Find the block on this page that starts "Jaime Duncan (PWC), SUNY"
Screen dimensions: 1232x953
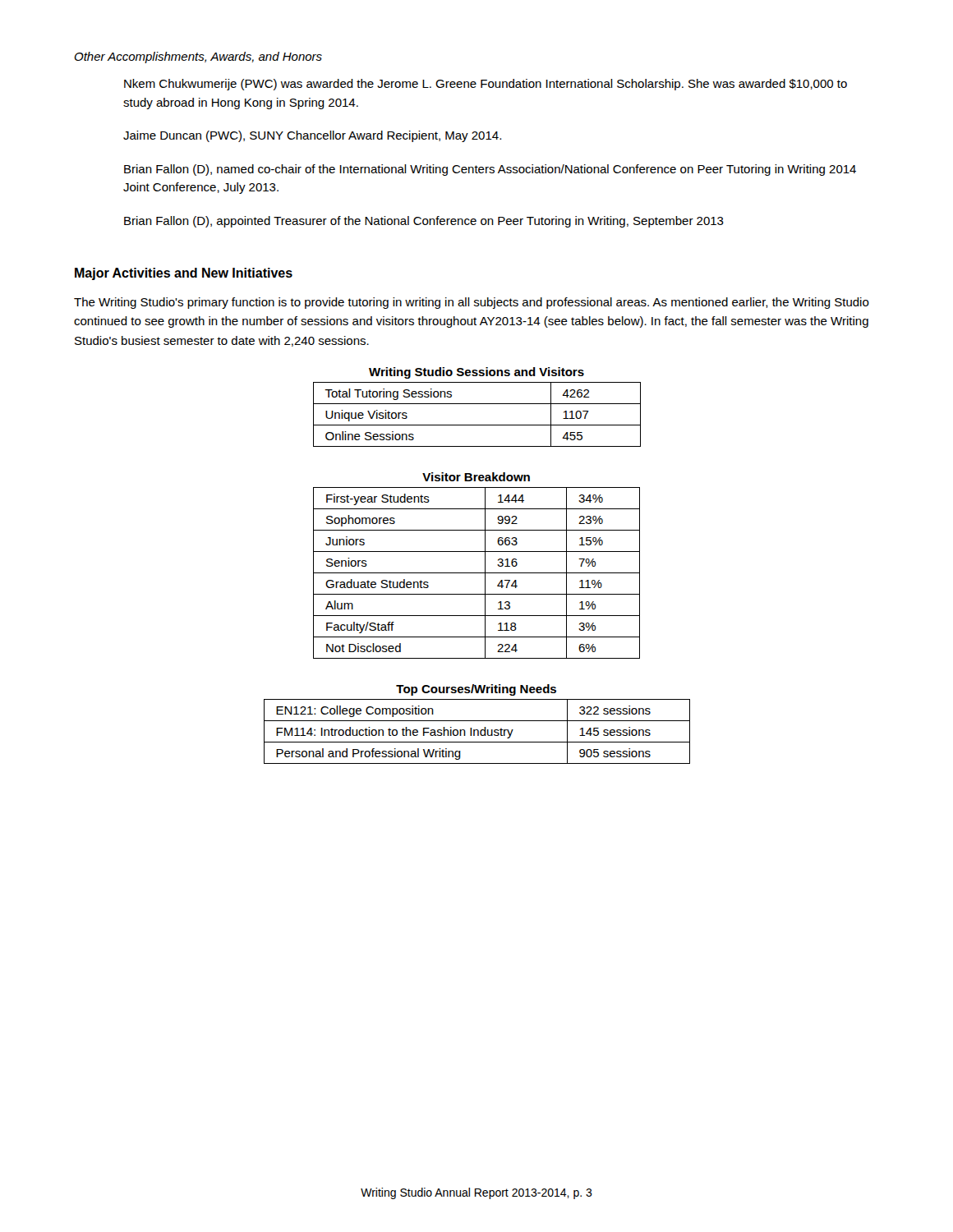pyautogui.click(x=313, y=135)
